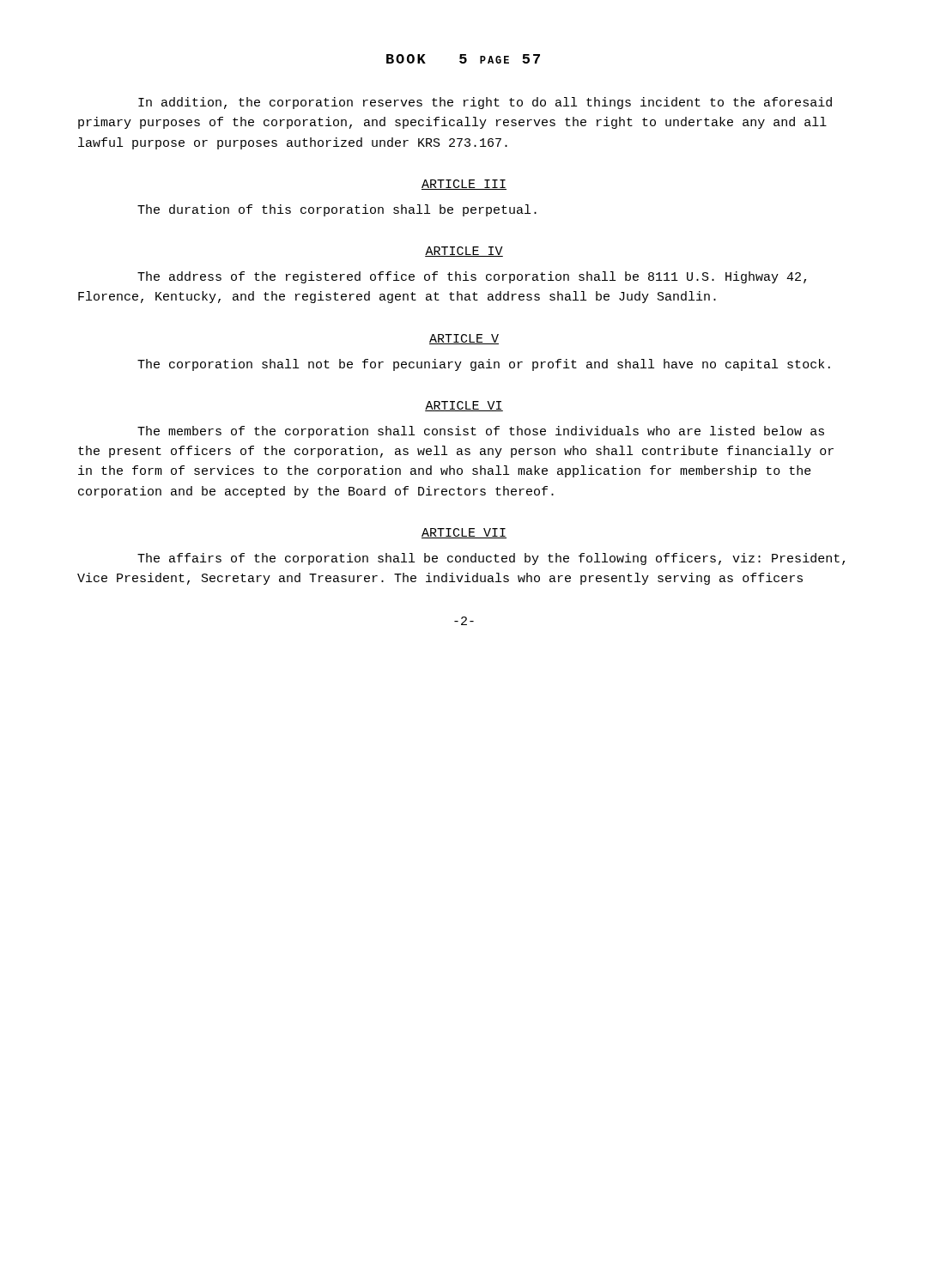Select the block starting "The members of the"
This screenshot has height=1288, width=928.
[456, 462]
